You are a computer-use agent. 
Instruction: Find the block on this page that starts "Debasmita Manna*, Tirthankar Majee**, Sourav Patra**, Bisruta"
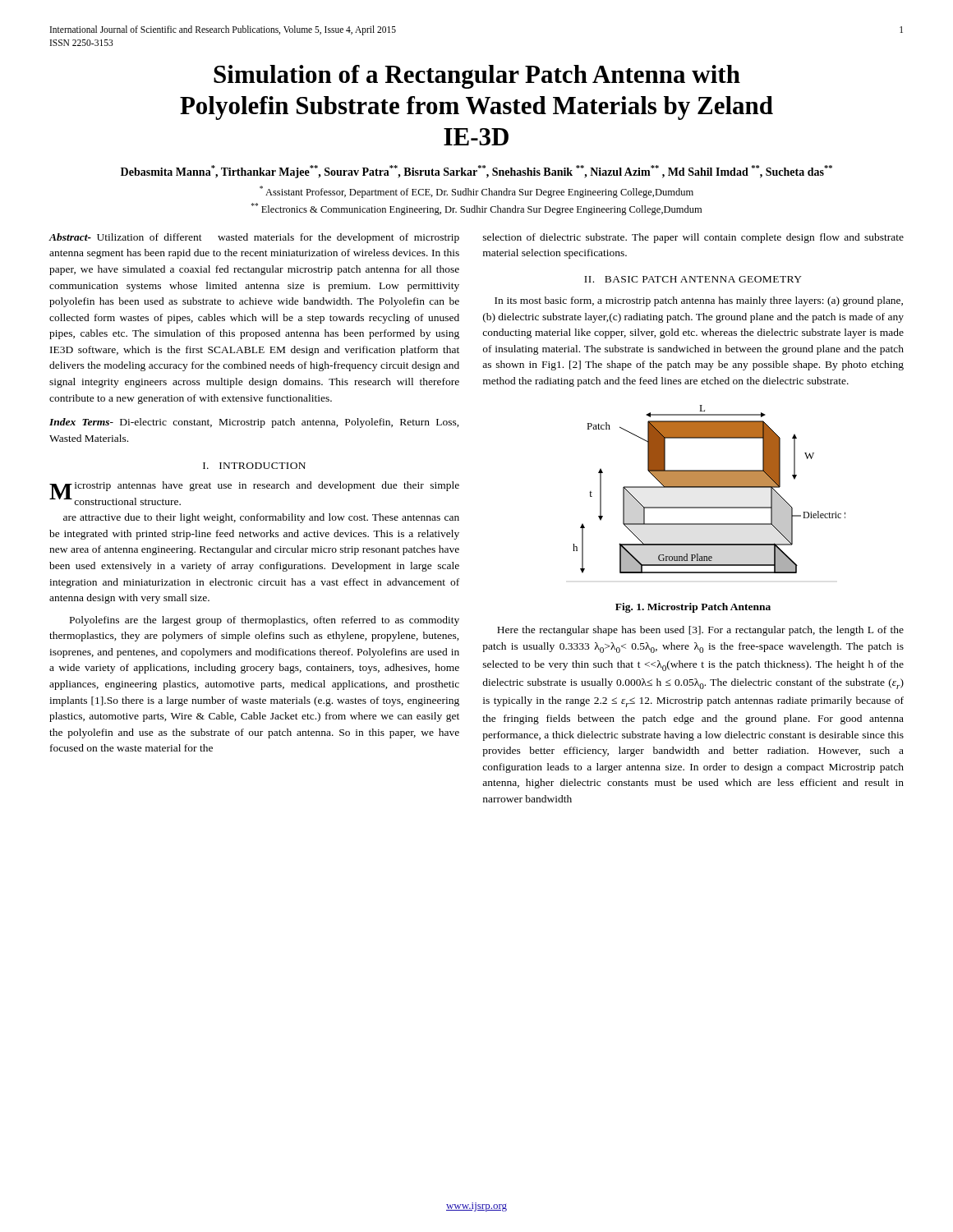click(476, 171)
